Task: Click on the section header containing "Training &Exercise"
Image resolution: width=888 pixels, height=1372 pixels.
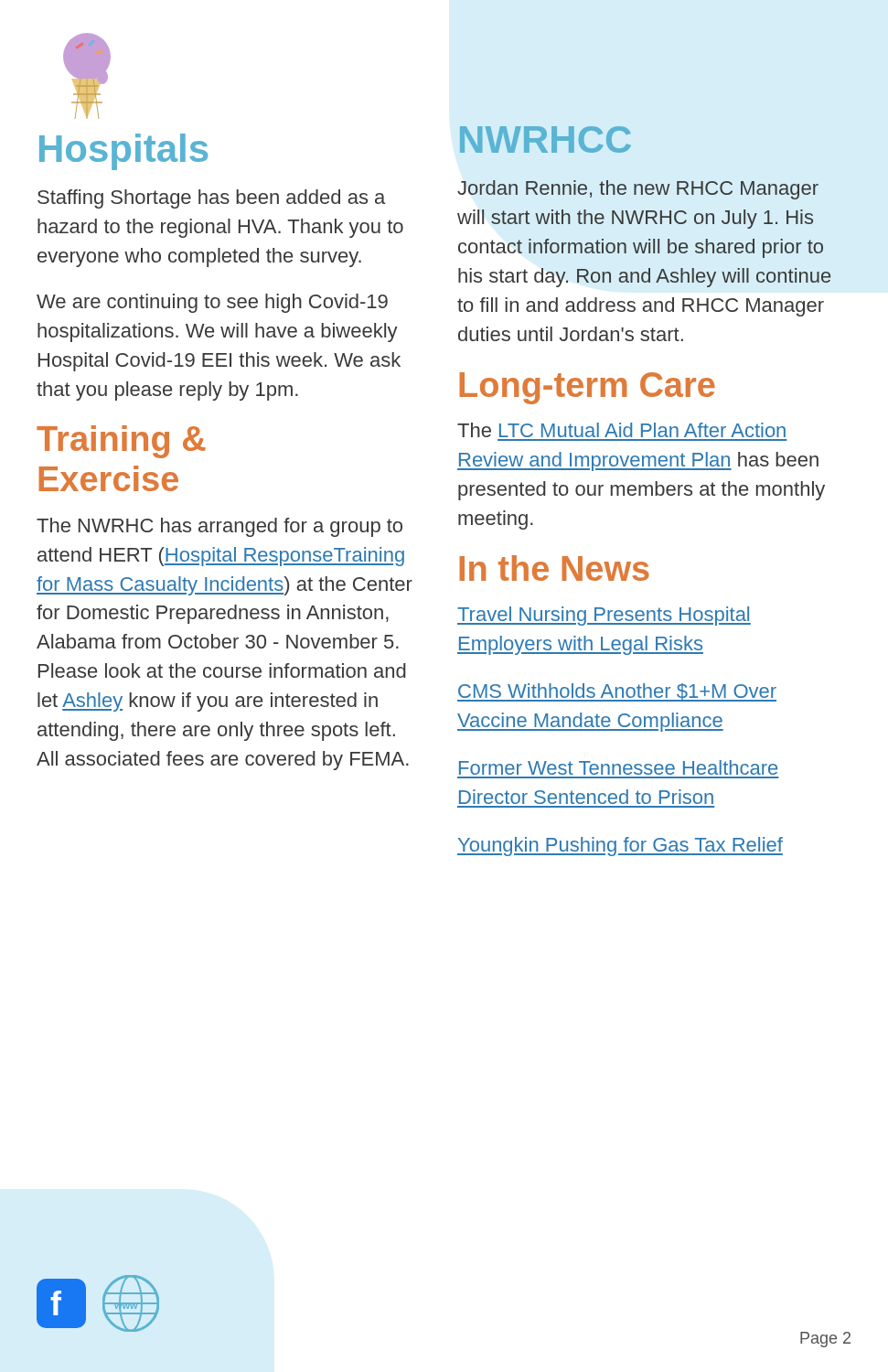Action: coord(121,442)
